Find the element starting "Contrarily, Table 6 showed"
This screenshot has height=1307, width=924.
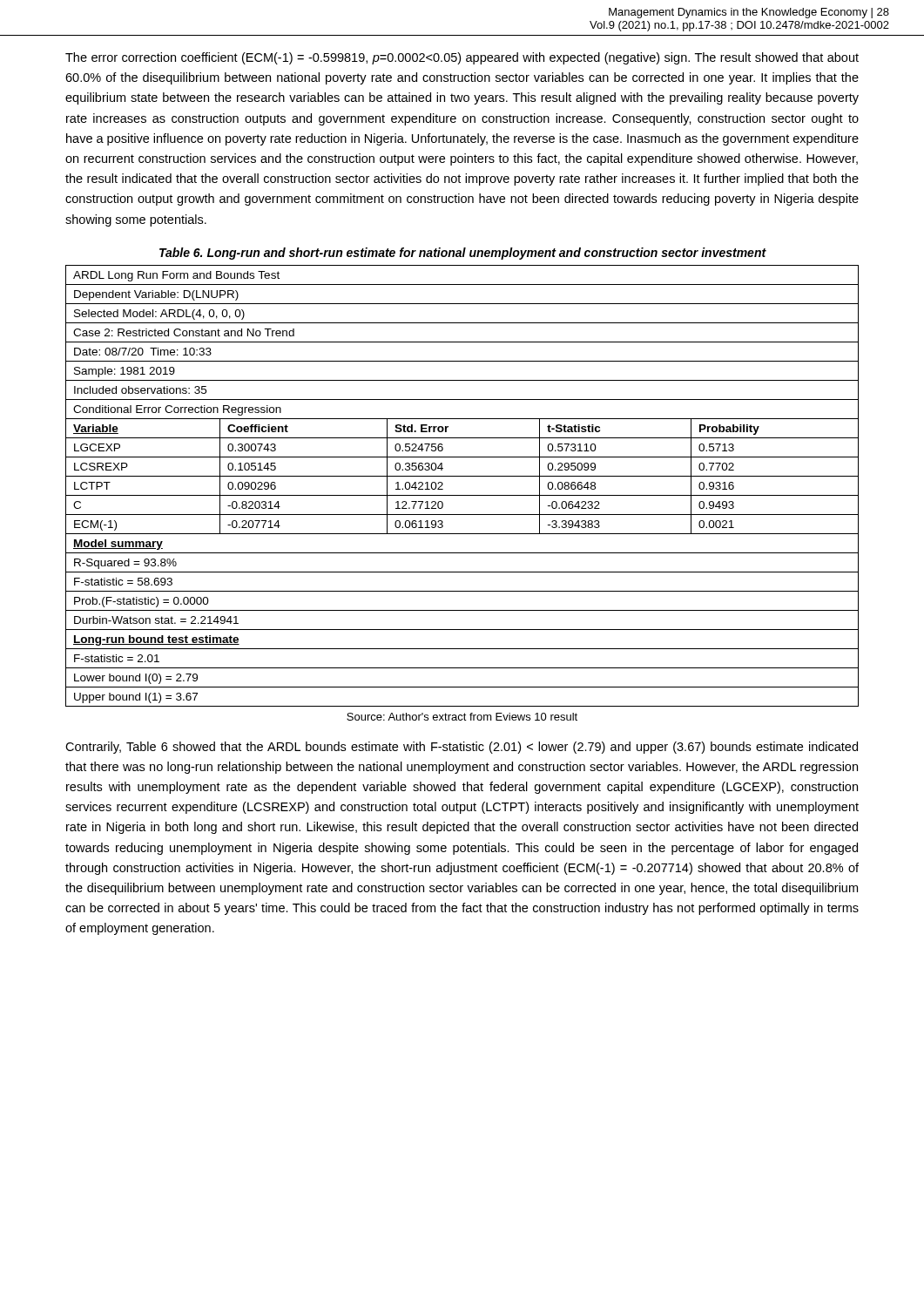click(x=462, y=837)
